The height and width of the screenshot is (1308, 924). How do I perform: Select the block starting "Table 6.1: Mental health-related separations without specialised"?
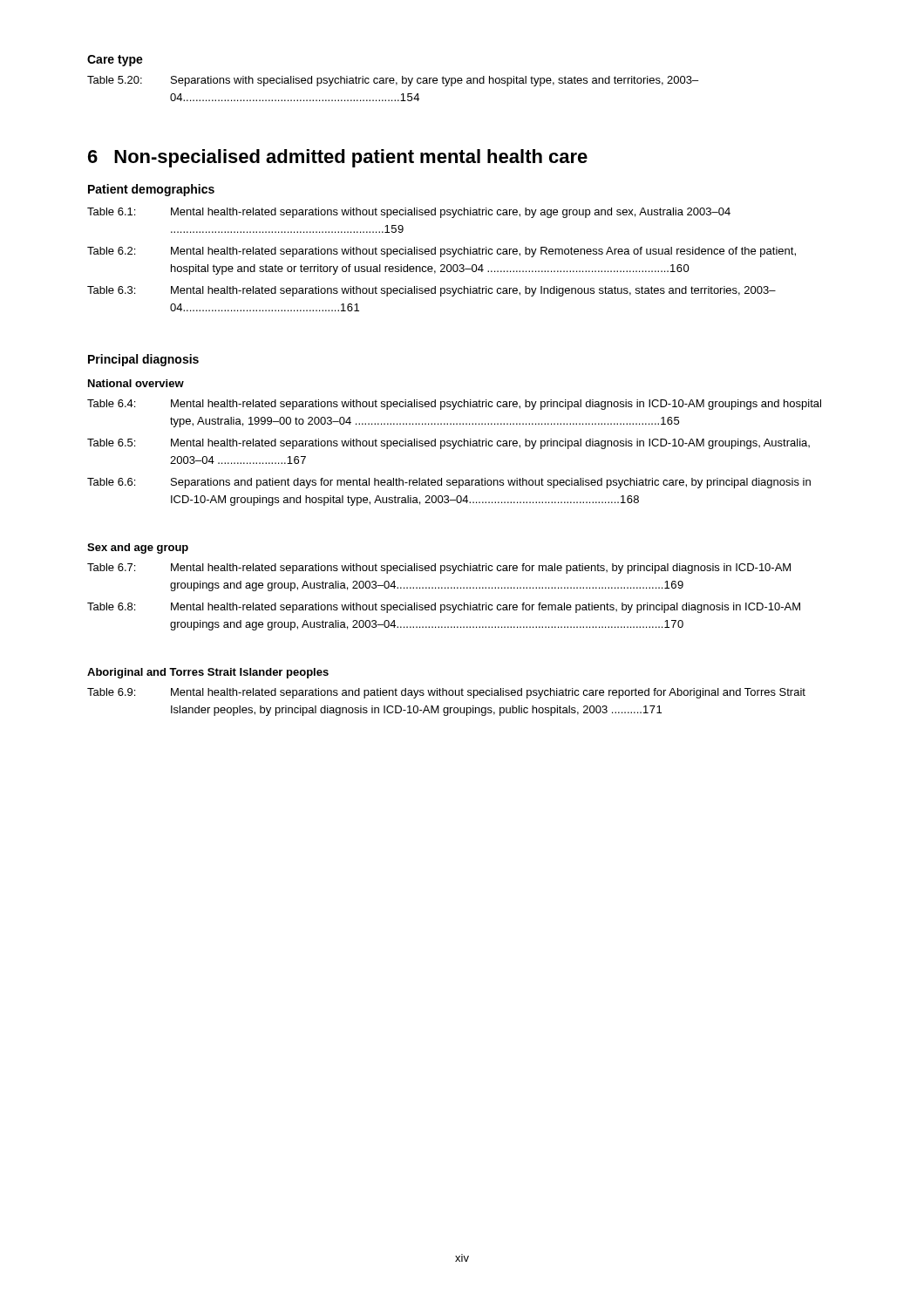tap(462, 220)
